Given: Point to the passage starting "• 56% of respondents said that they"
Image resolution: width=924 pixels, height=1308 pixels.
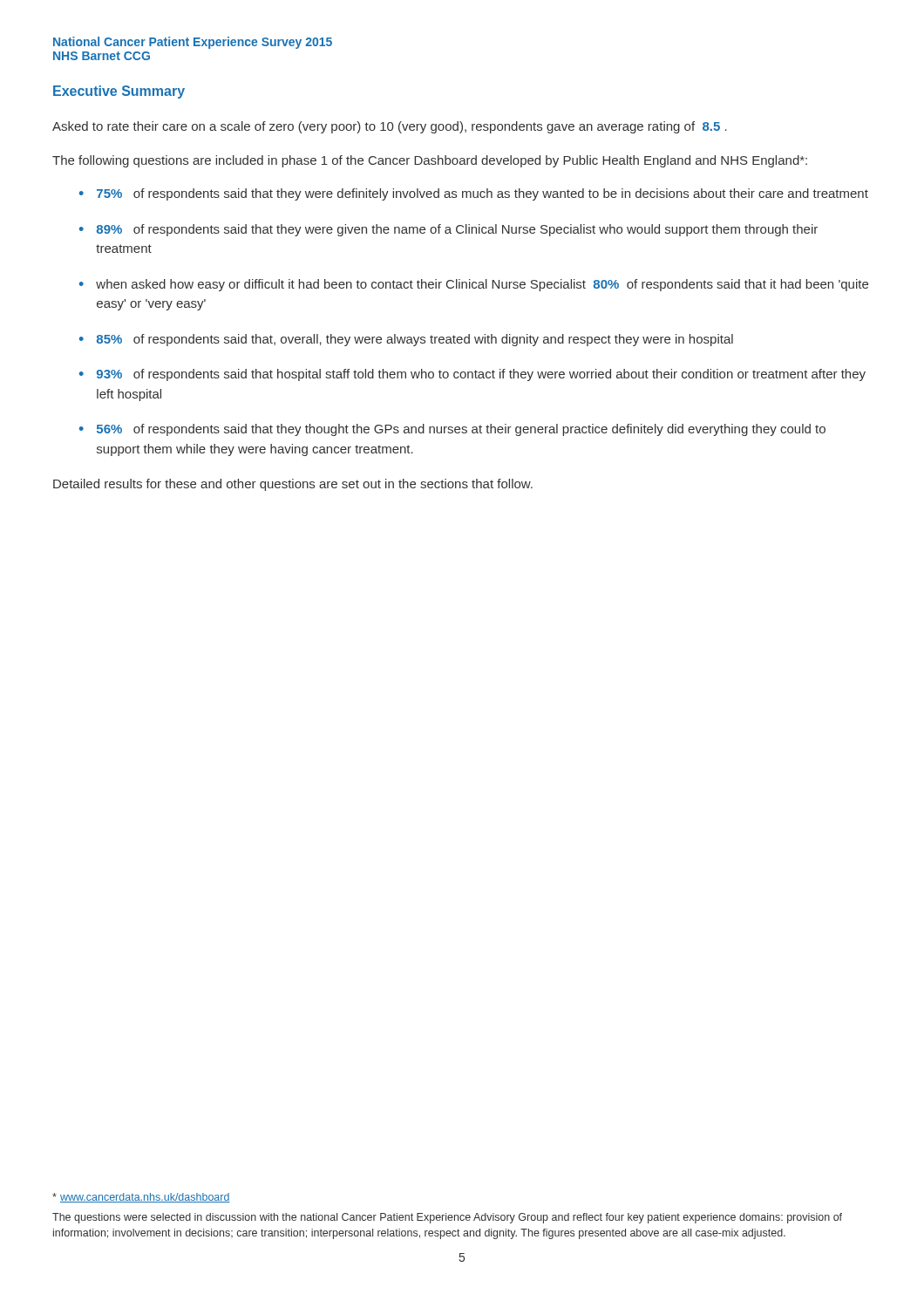Looking at the screenshot, I should [475, 439].
